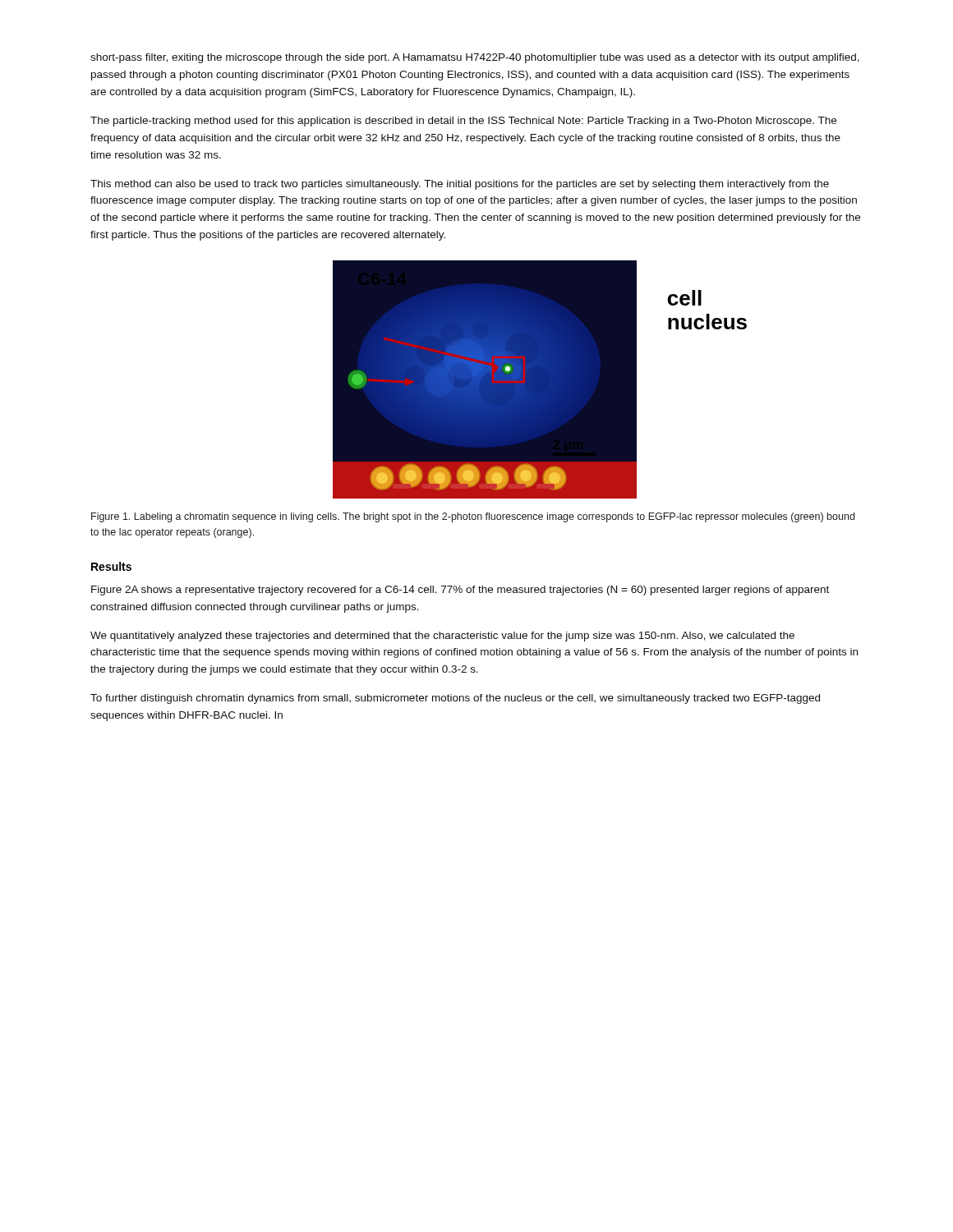
Task: Click on the photo
Action: (x=476, y=381)
